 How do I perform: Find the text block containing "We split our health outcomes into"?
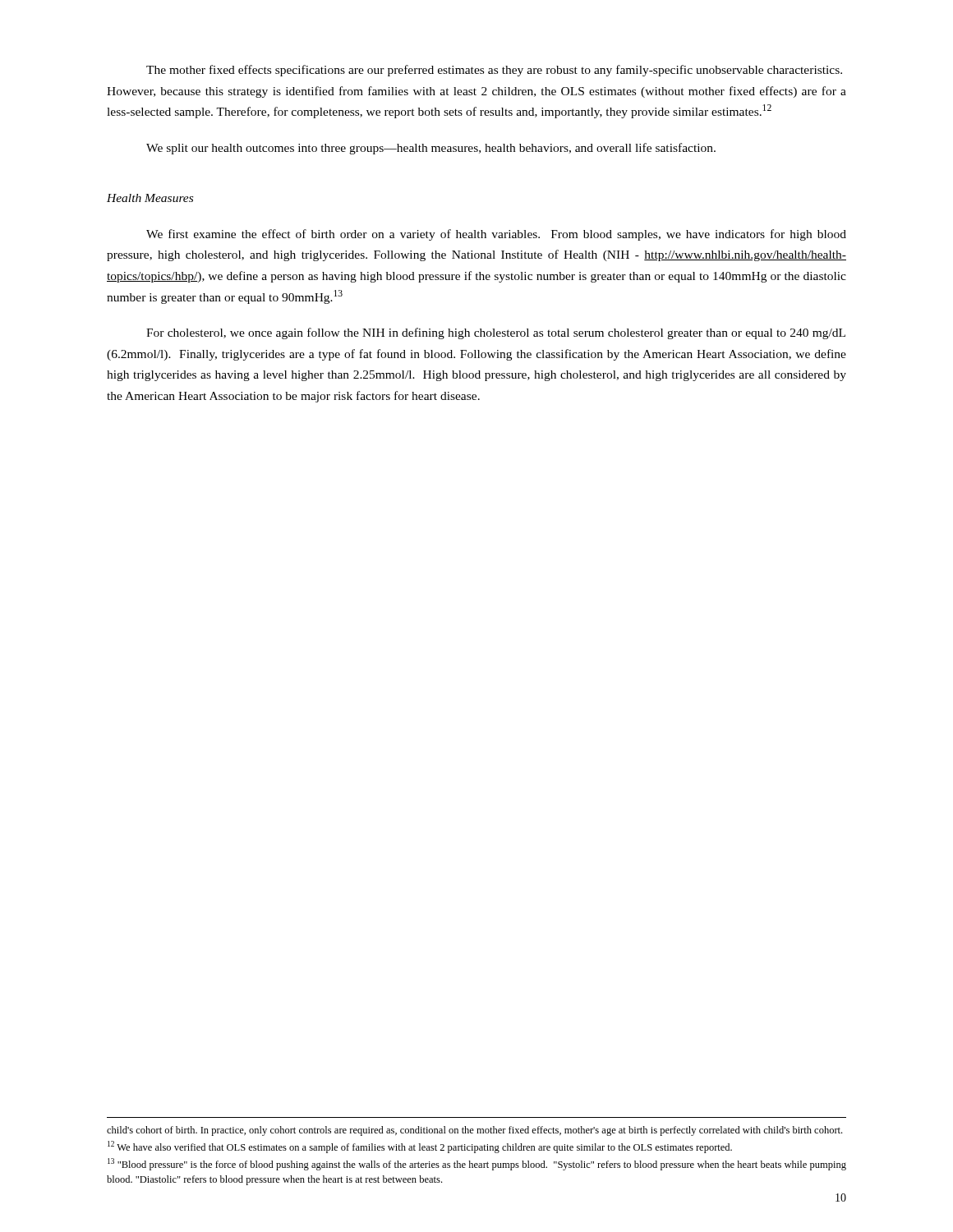tap(476, 147)
